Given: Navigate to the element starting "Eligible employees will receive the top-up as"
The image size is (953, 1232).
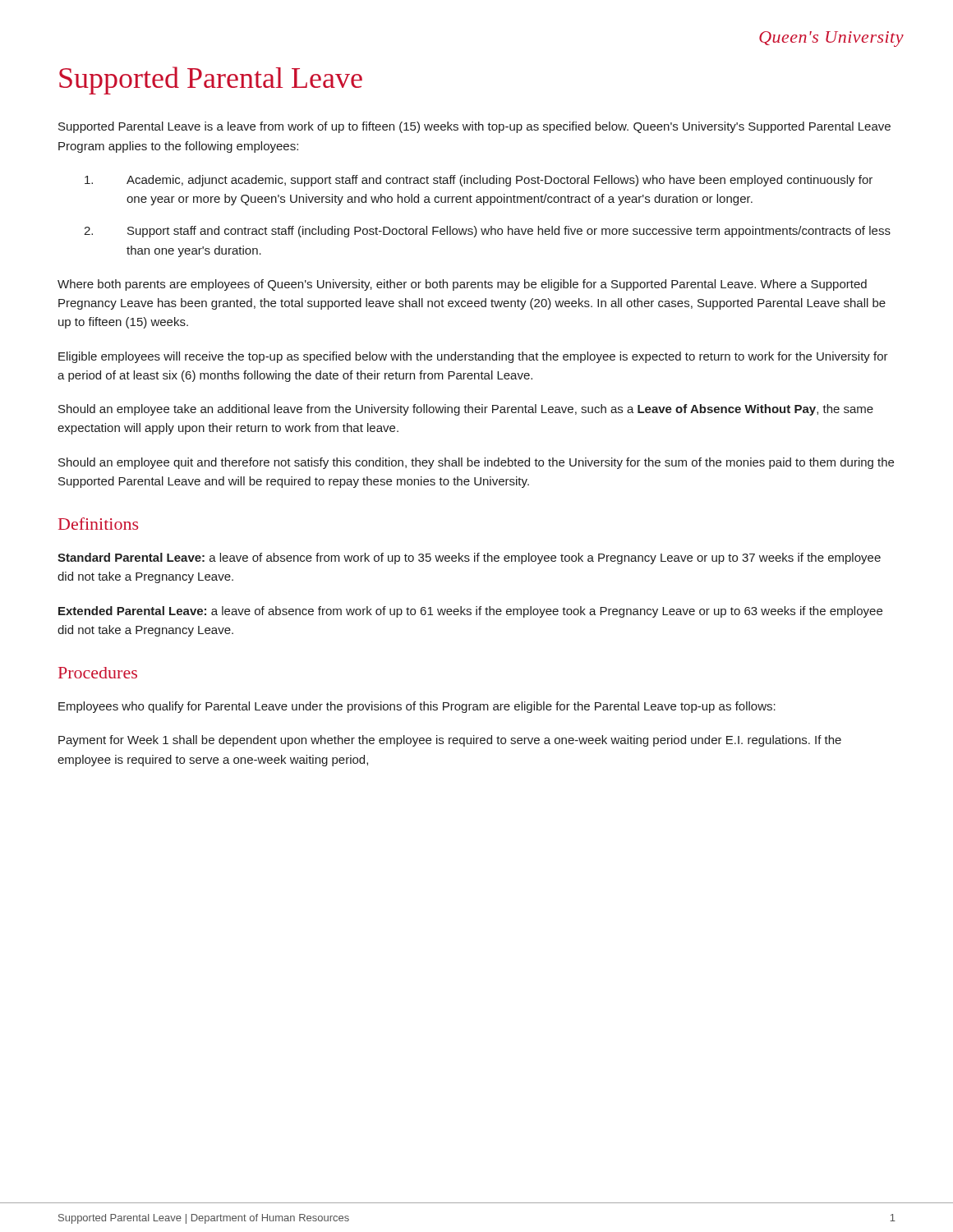Looking at the screenshot, I should [473, 365].
